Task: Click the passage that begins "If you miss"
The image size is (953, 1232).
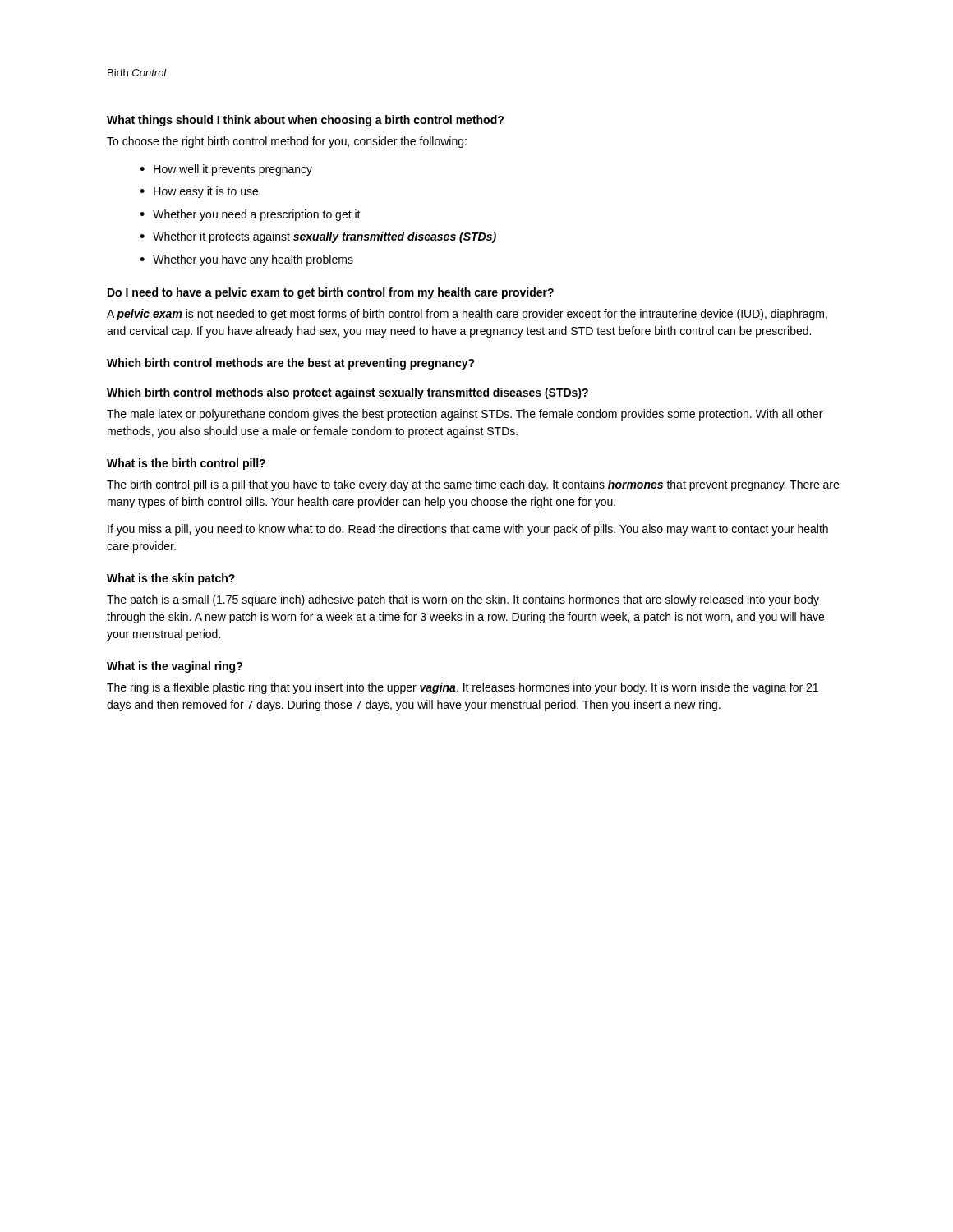Action: pos(468,538)
